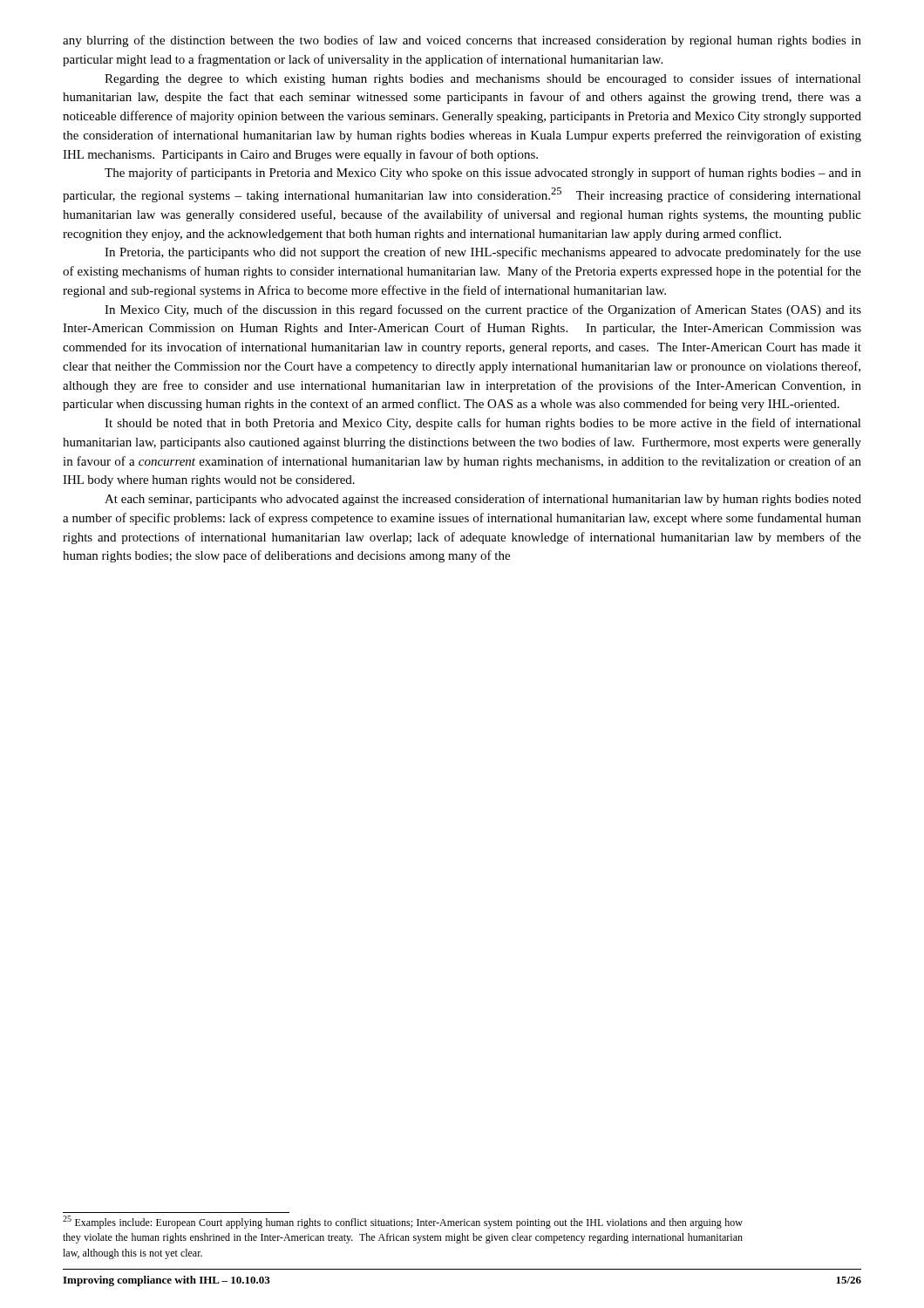The image size is (924, 1308).
Task: Locate the element starting "It should be noted that in both Pretoria"
Action: click(x=462, y=452)
